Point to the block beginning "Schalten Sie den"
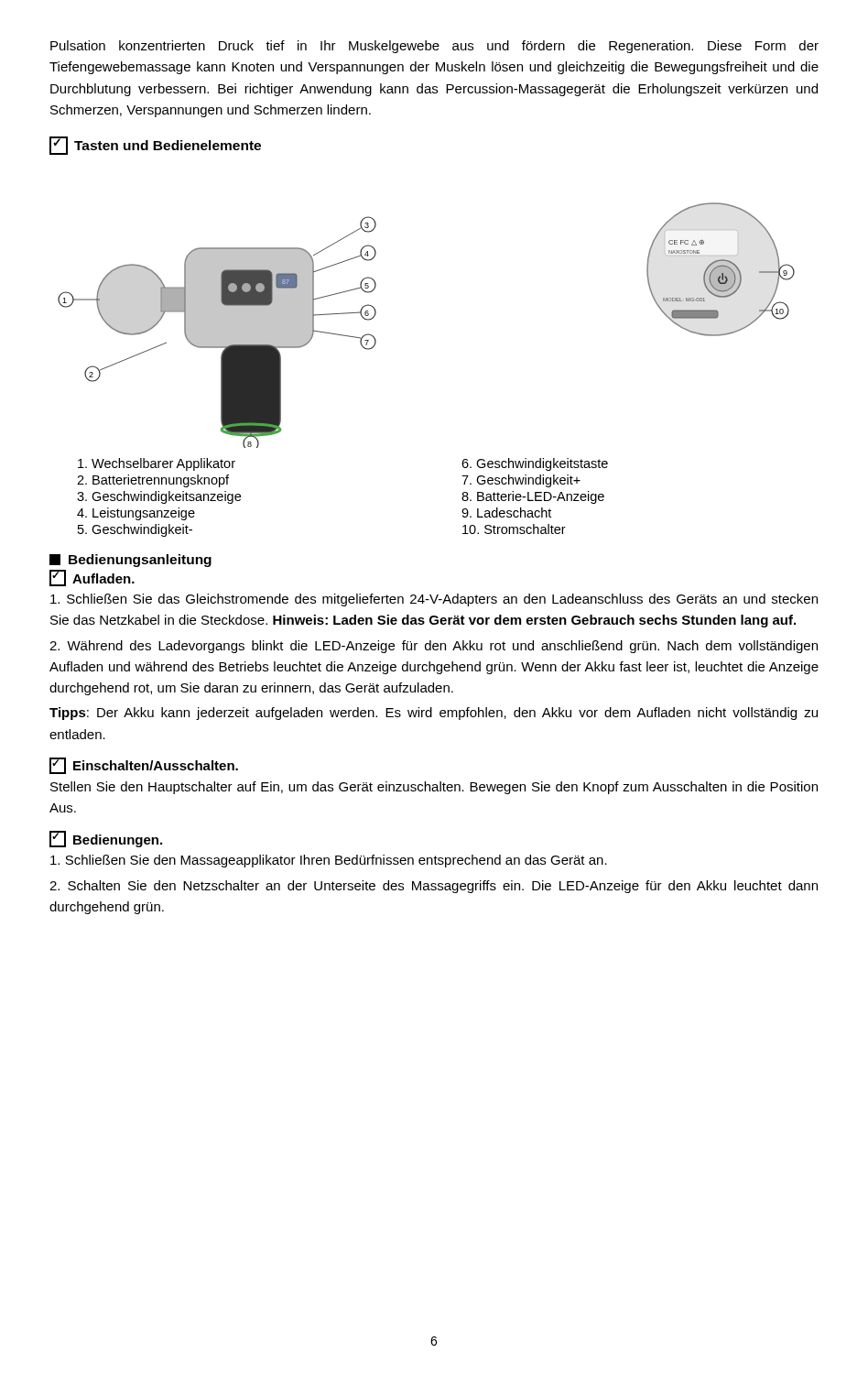The width and height of the screenshot is (868, 1374). [x=434, y=896]
